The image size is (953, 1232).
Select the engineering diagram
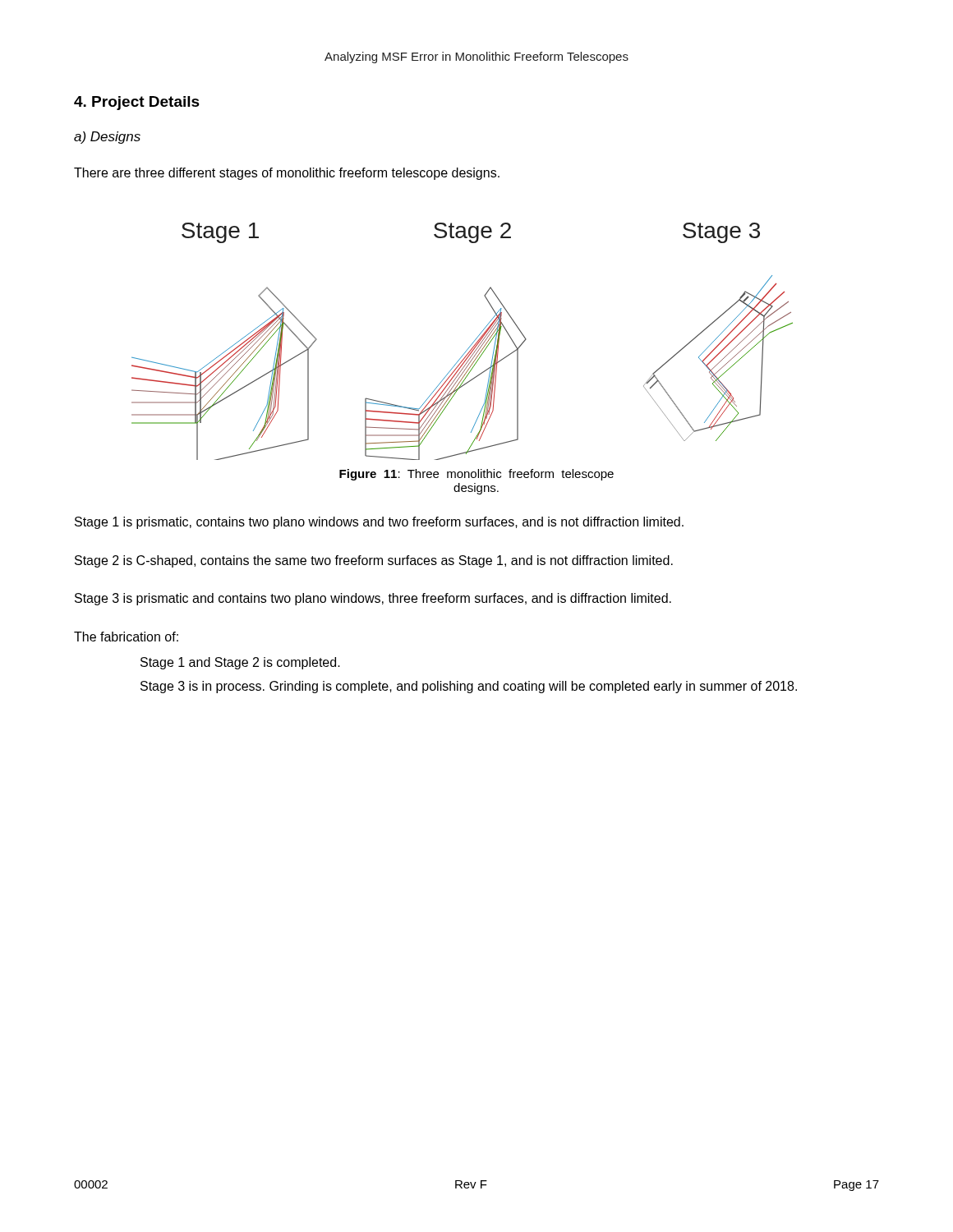click(476, 332)
